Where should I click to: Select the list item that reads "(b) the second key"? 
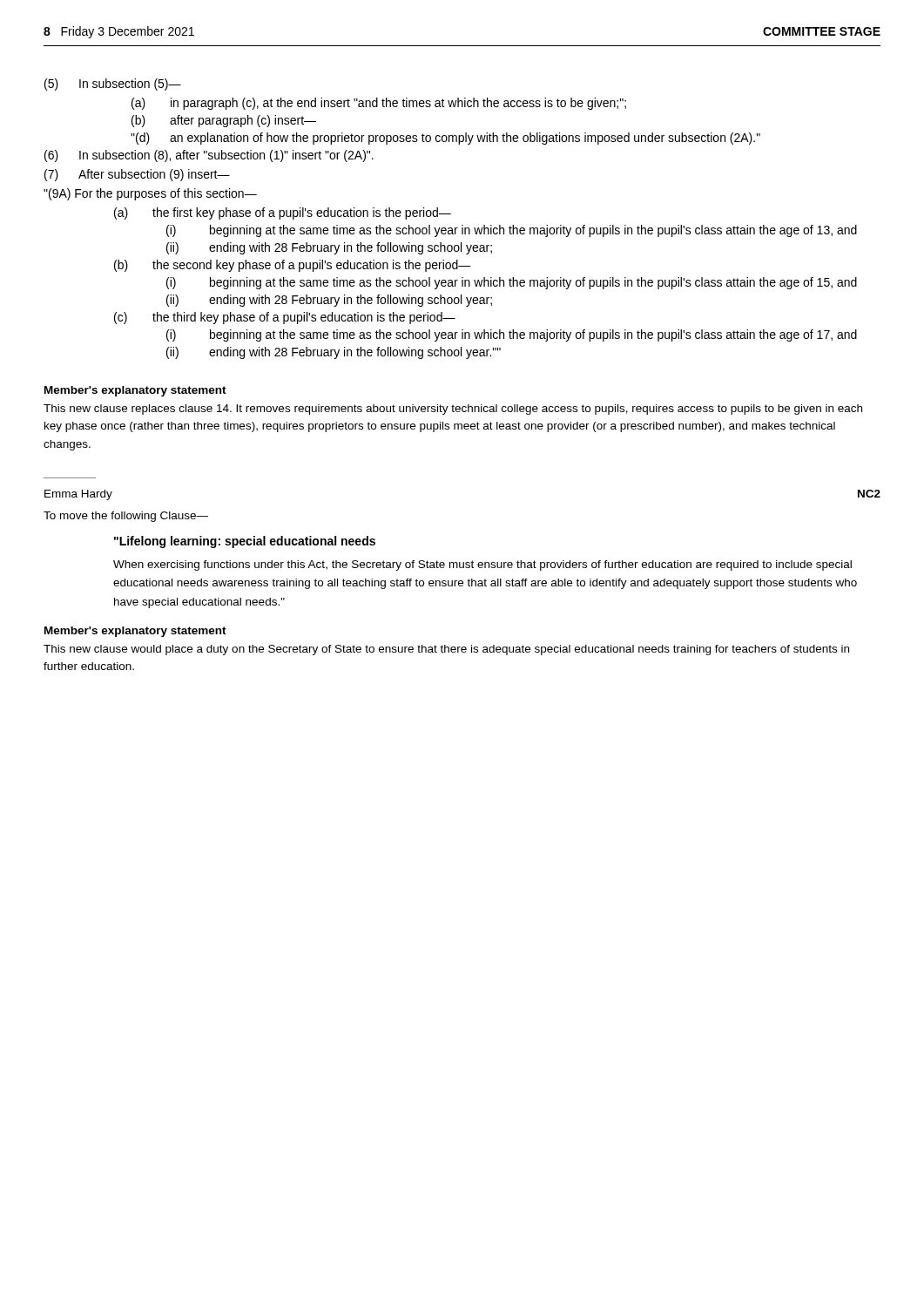pos(293,266)
